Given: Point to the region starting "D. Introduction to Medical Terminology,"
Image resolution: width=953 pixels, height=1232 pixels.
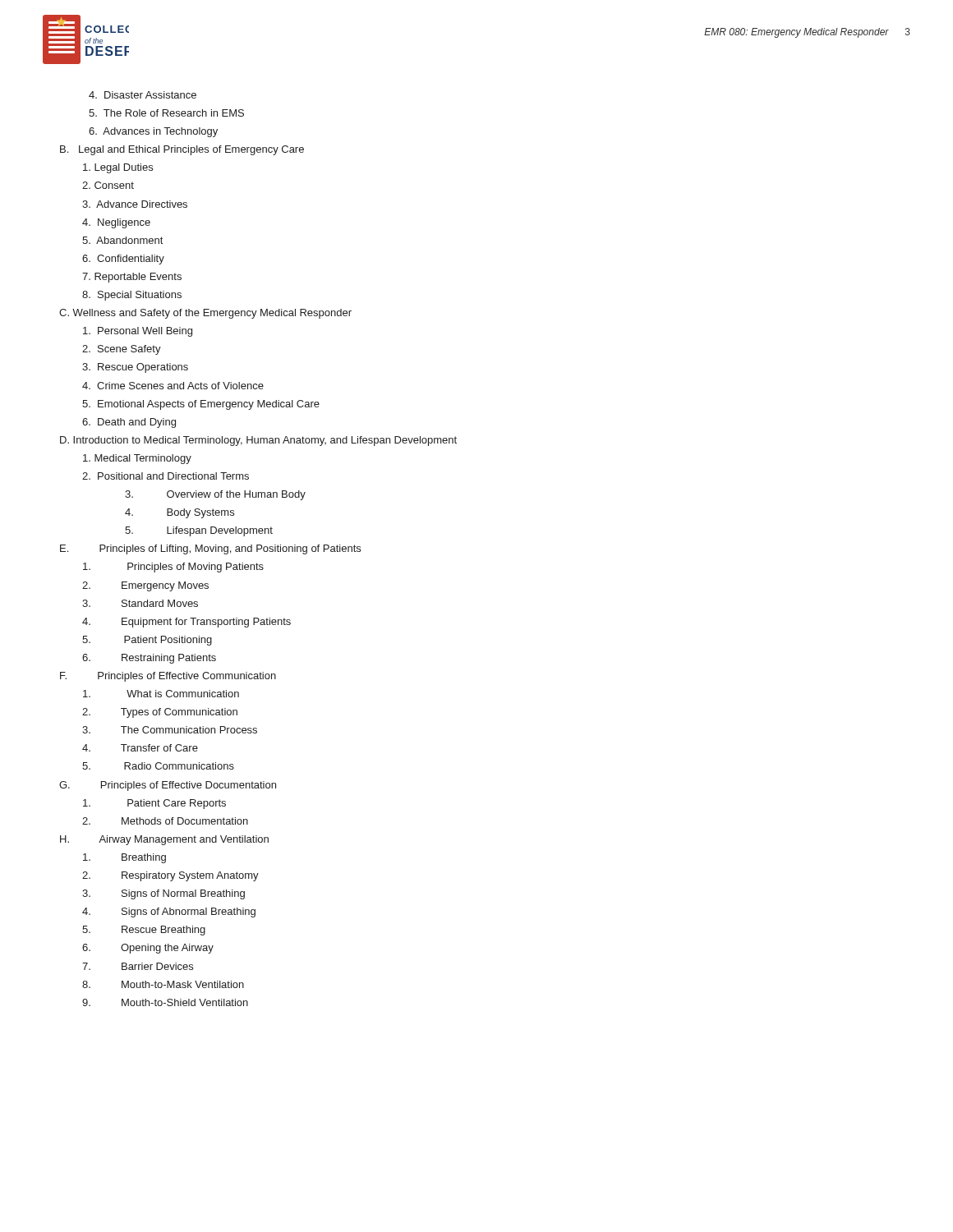Looking at the screenshot, I should [258, 440].
